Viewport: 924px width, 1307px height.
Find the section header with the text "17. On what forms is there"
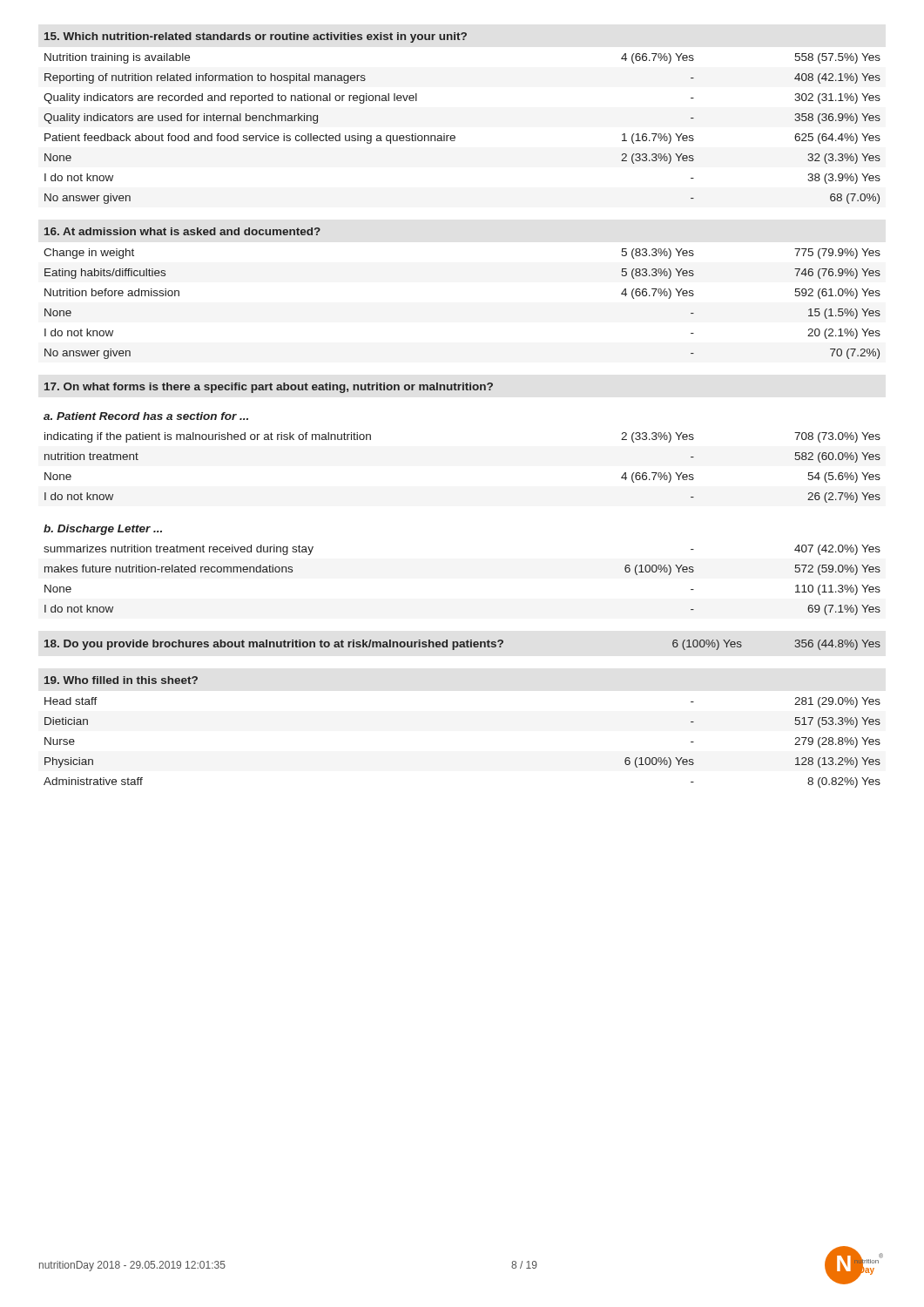click(269, 386)
